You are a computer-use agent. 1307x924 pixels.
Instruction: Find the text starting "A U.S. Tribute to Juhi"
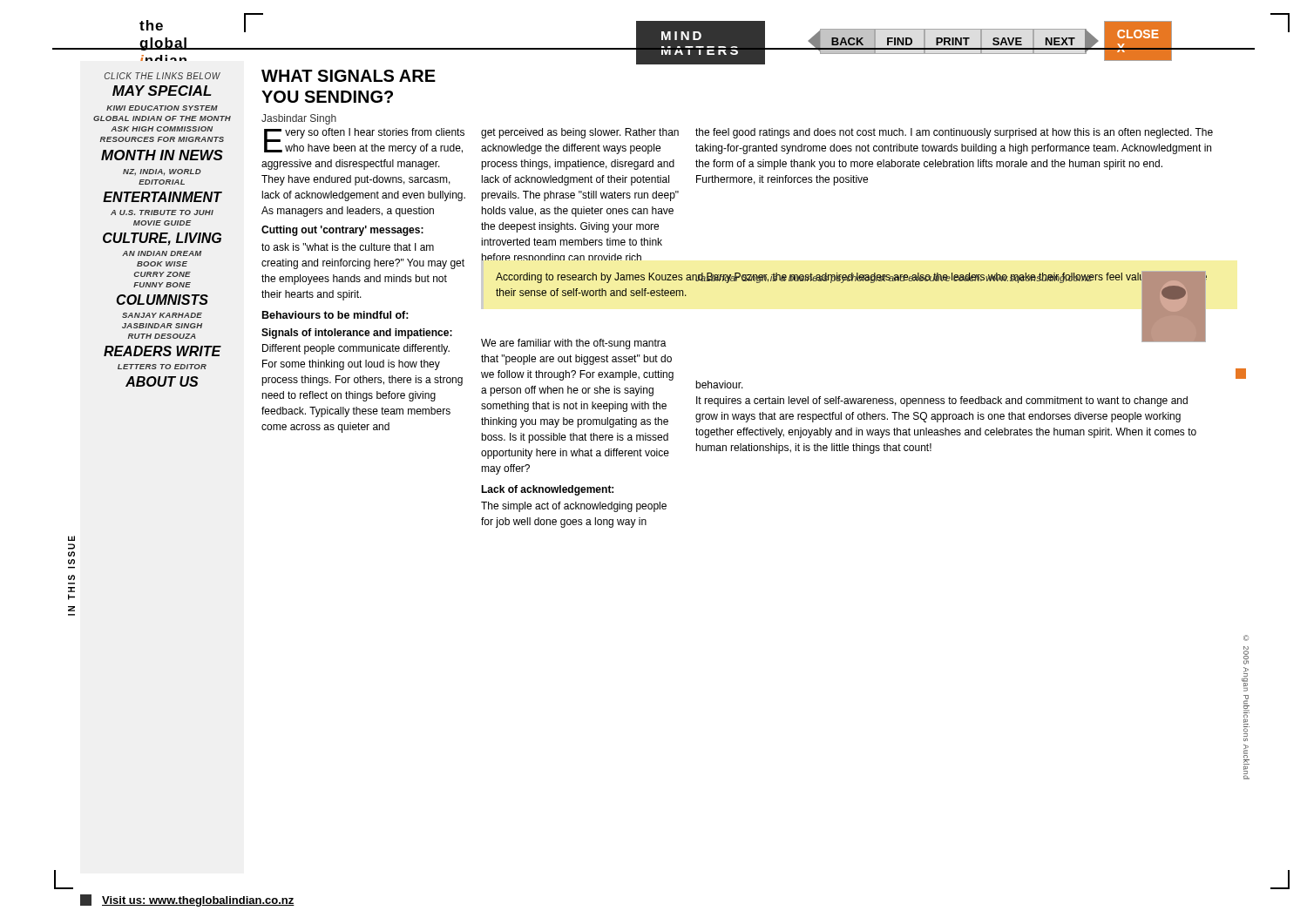pos(162,212)
